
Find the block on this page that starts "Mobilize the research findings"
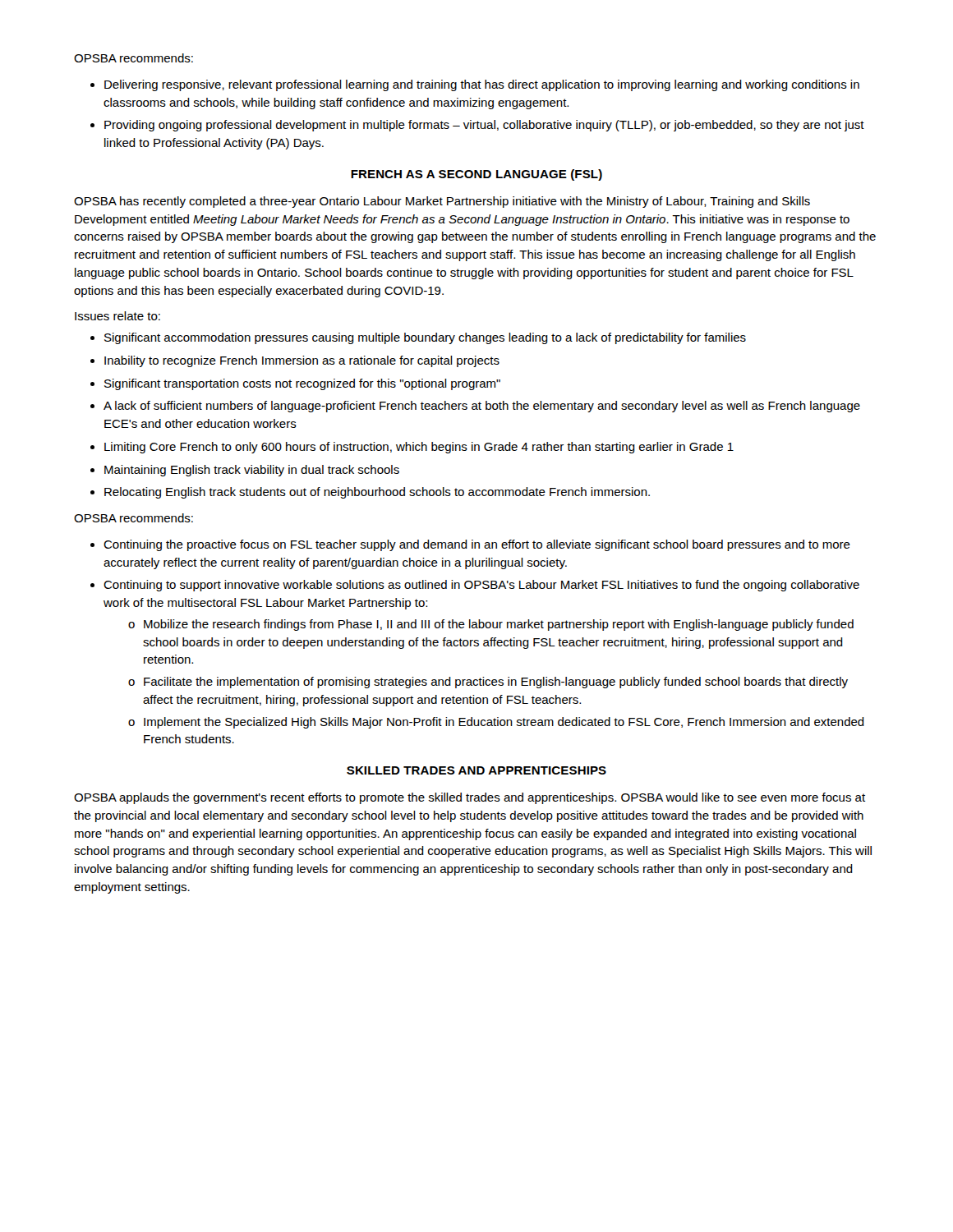[x=498, y=641]
